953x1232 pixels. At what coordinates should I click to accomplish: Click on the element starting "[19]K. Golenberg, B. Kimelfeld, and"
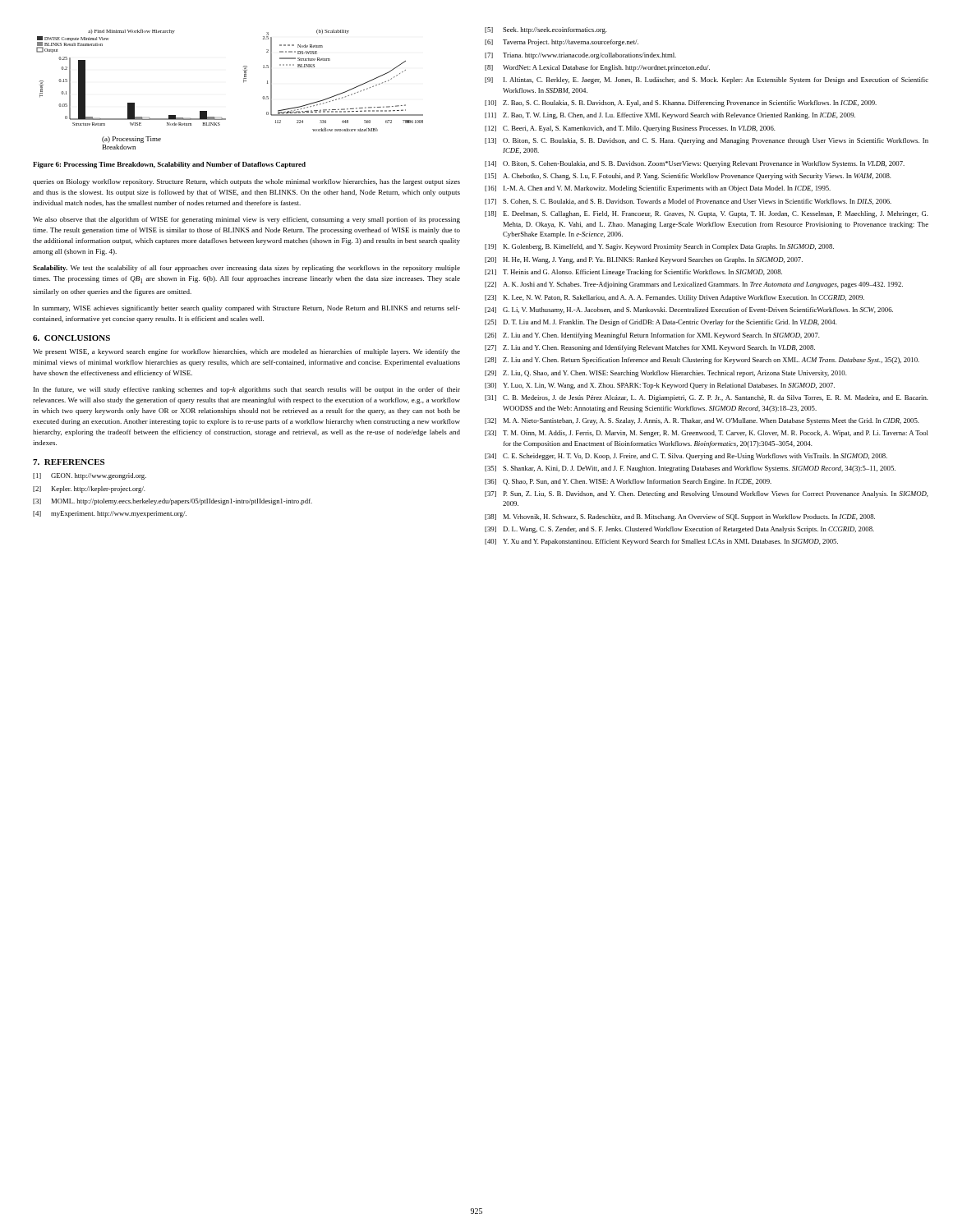pyautogui.click(x=707, y=247)
